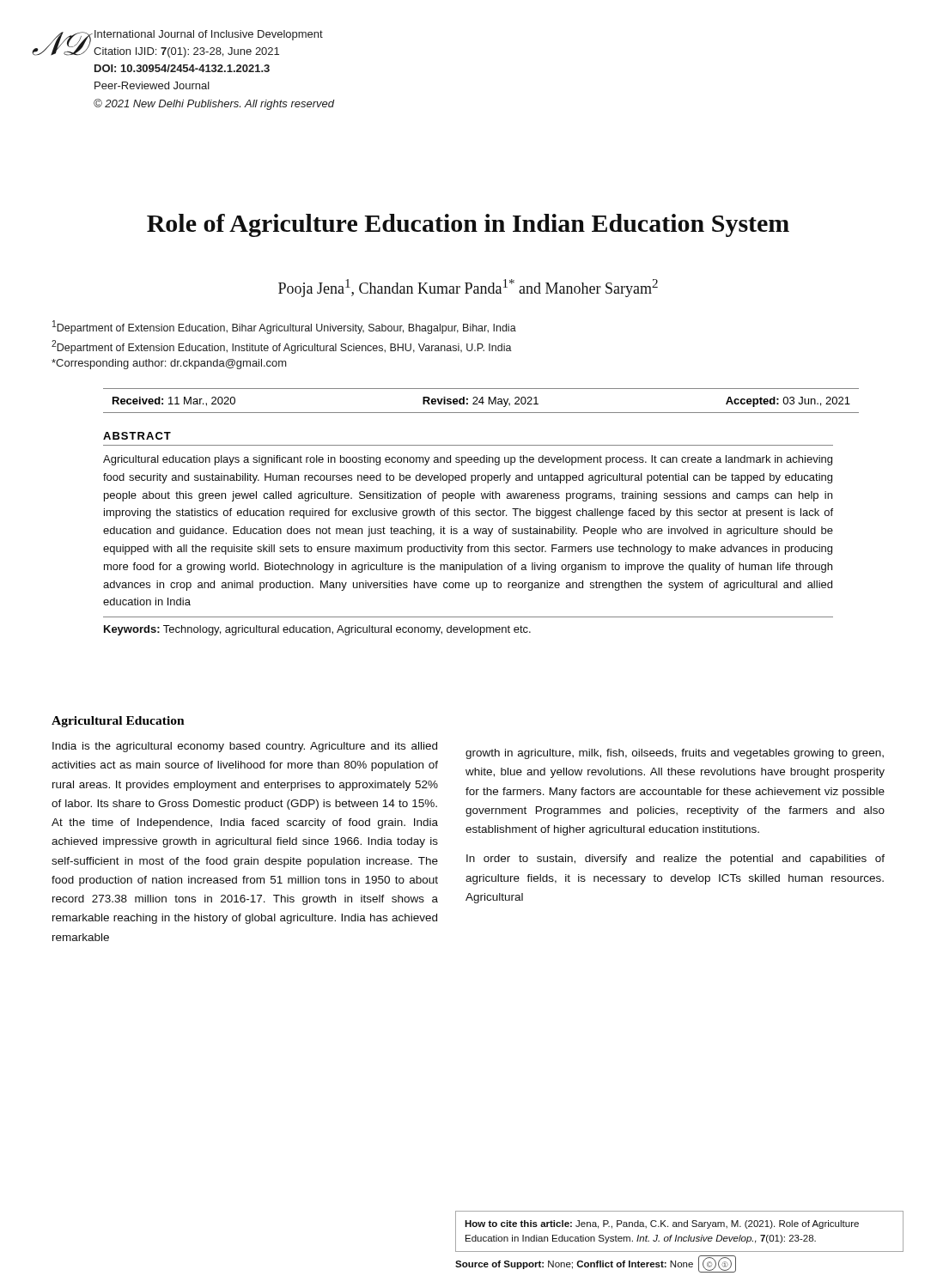Locate the block of text that opens with "ABSTRACT Agricultural education plays a significant role"
The image size is (937, 1288).
pos(468,532)
